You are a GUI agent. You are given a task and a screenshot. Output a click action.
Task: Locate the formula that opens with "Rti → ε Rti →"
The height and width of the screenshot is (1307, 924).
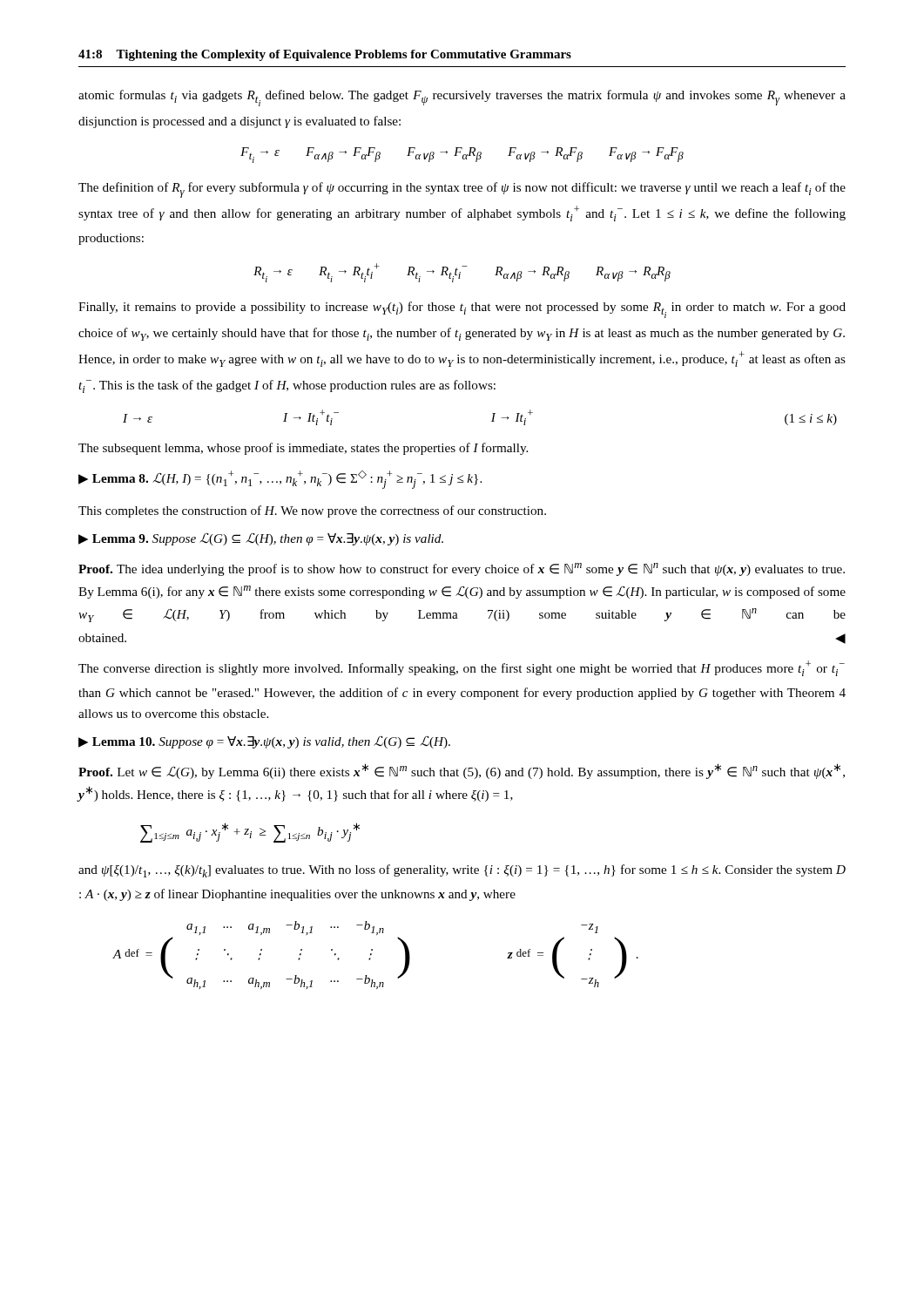pyautogui.click(x=462, y=272)
